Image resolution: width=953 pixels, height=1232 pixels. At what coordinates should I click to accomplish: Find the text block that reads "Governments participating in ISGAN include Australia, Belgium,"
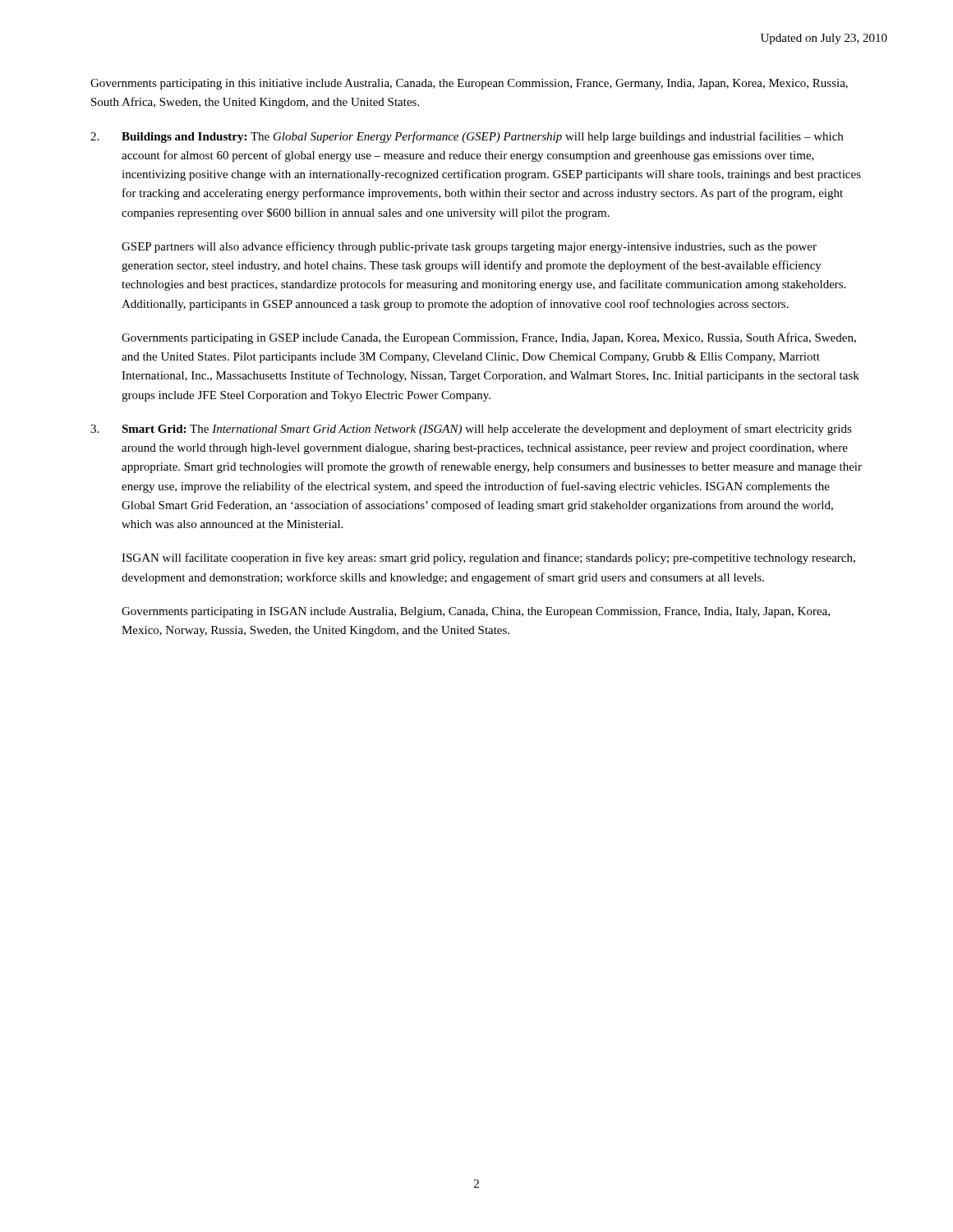click(x=476, y=620)
